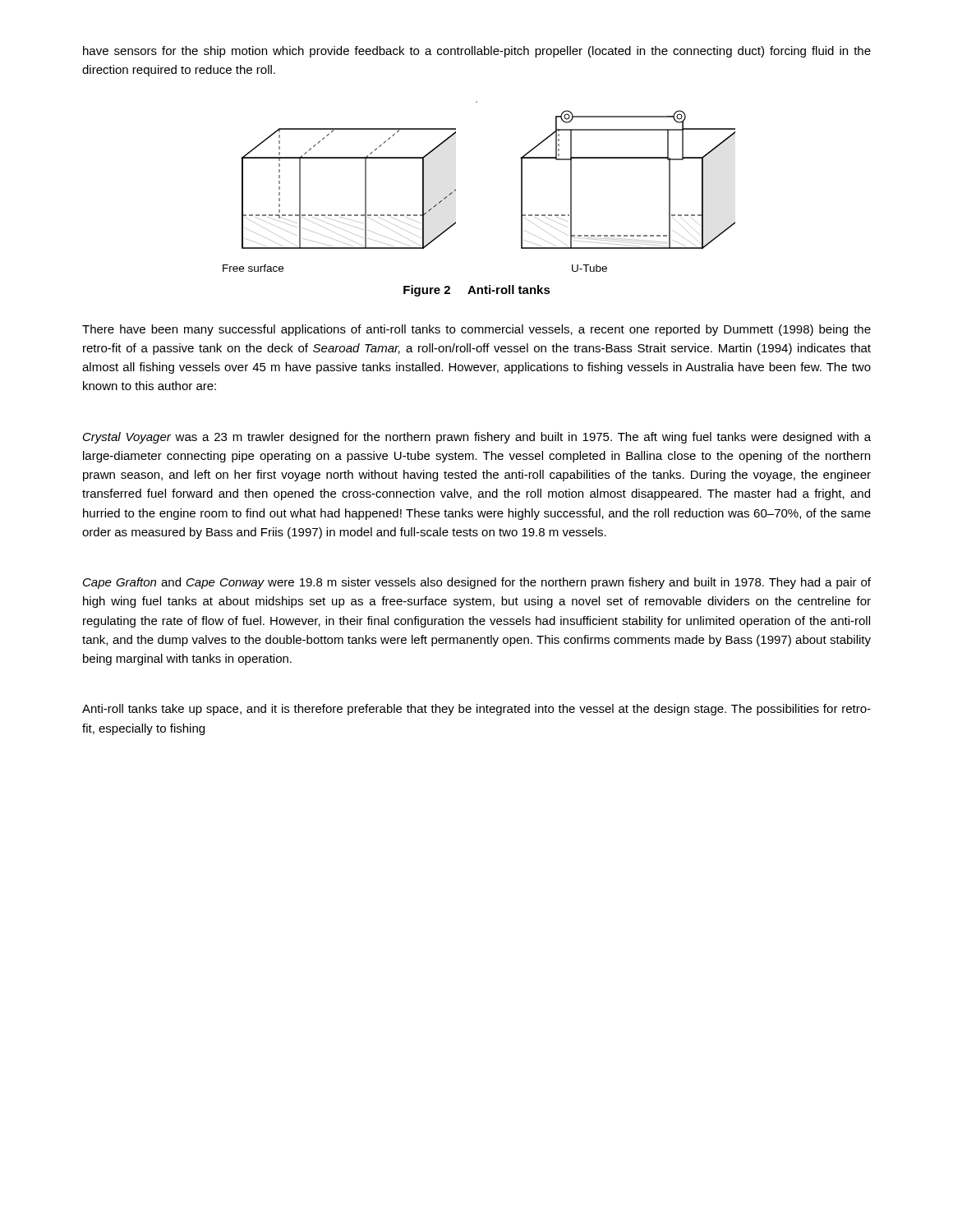Point to the block beginning "Cape Grafton and Cape Conway were"

[x=476, y=620]
